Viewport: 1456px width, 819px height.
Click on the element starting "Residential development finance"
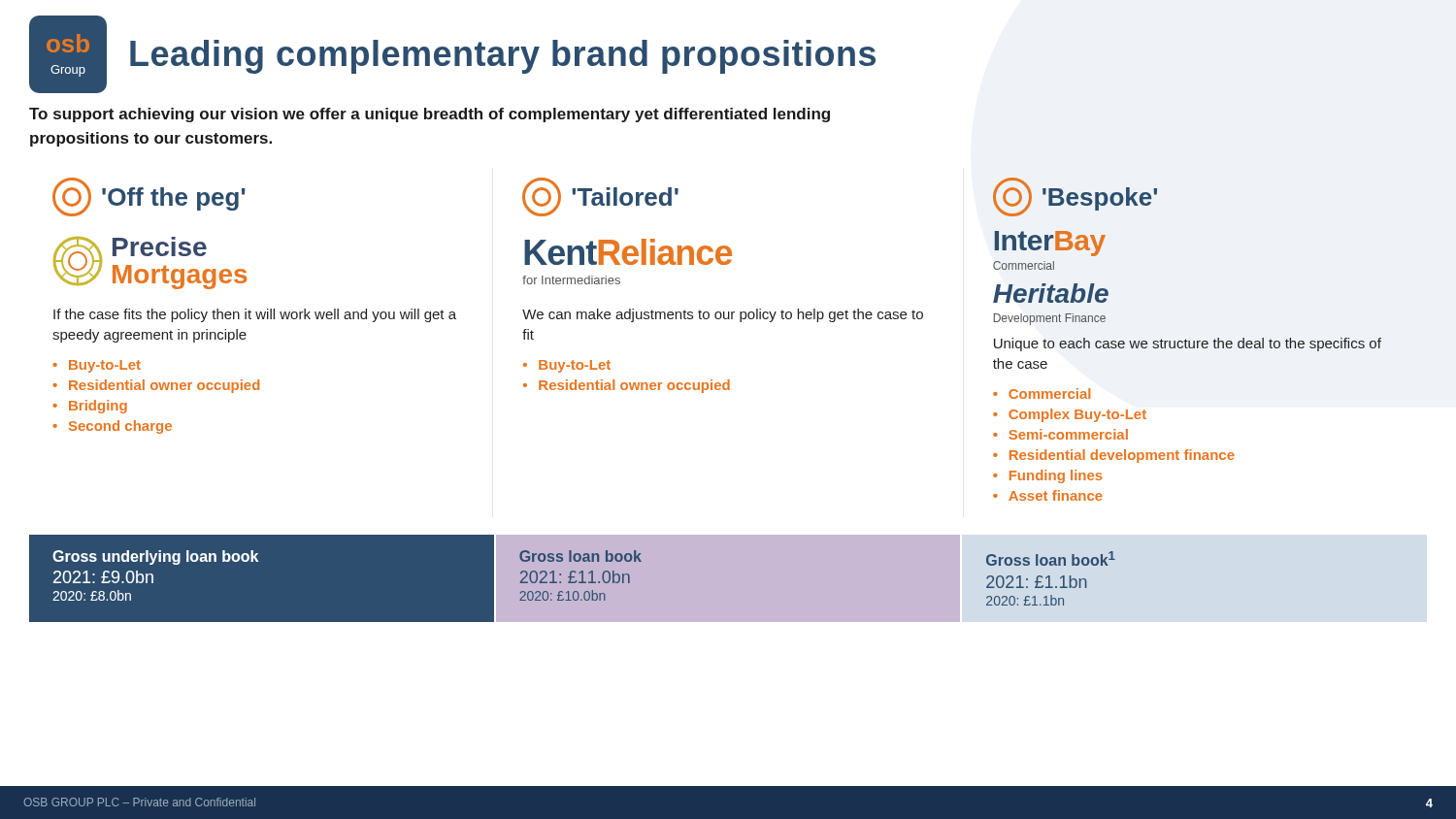pos(1121,455)
